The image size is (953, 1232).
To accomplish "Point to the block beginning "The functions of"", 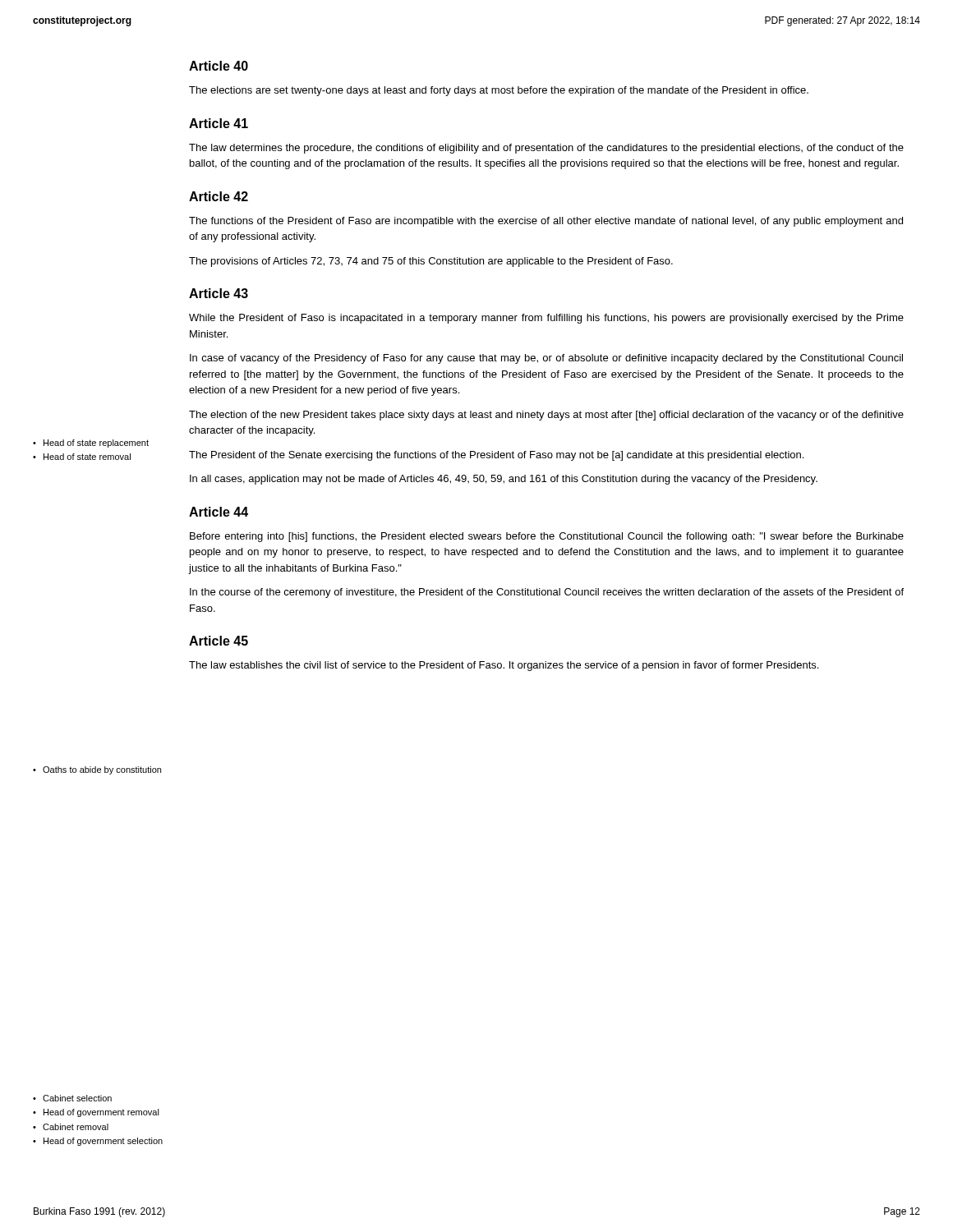I will pyautogui.click(x=546, y=228).
